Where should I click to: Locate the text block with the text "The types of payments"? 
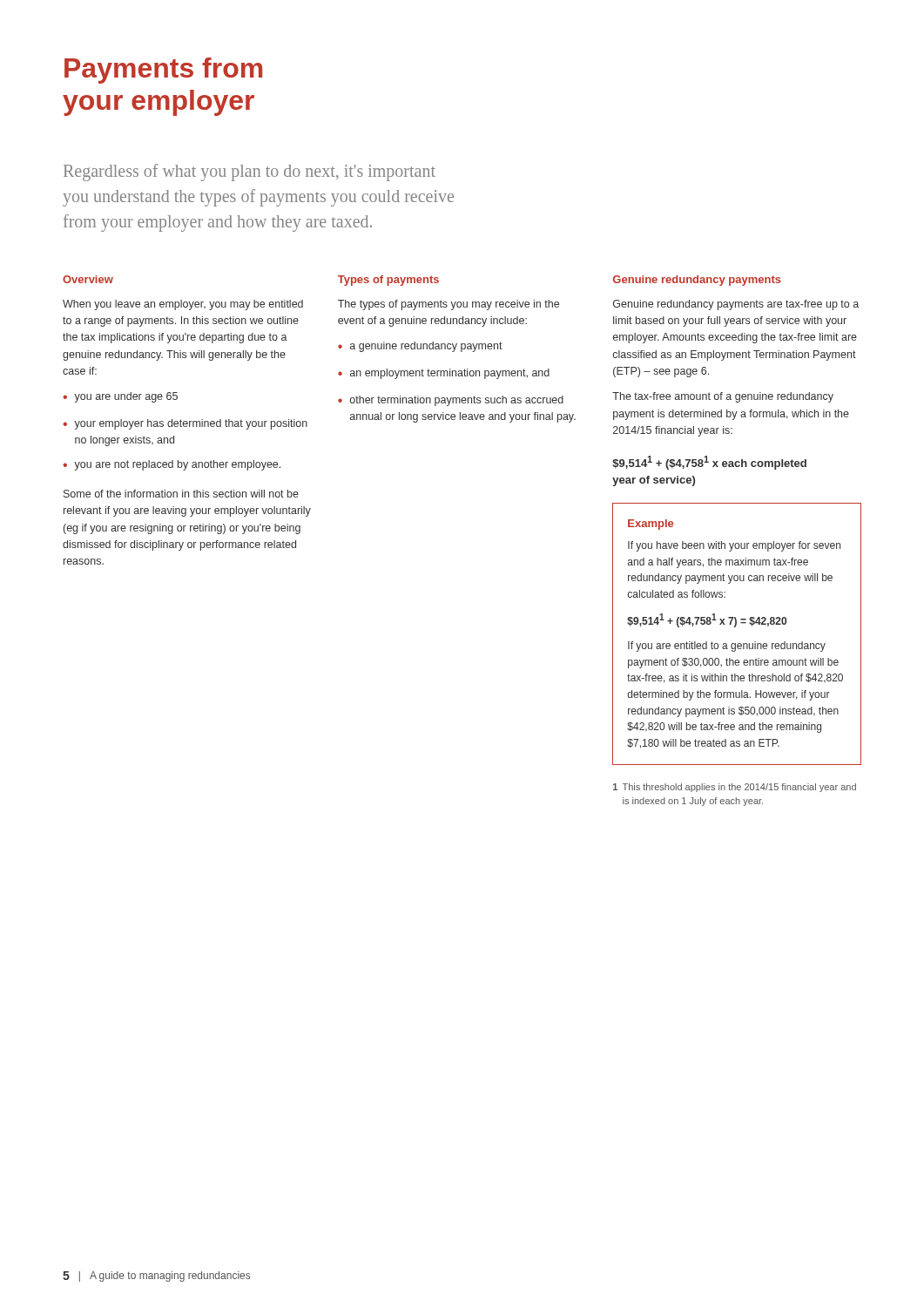point(462,313)
